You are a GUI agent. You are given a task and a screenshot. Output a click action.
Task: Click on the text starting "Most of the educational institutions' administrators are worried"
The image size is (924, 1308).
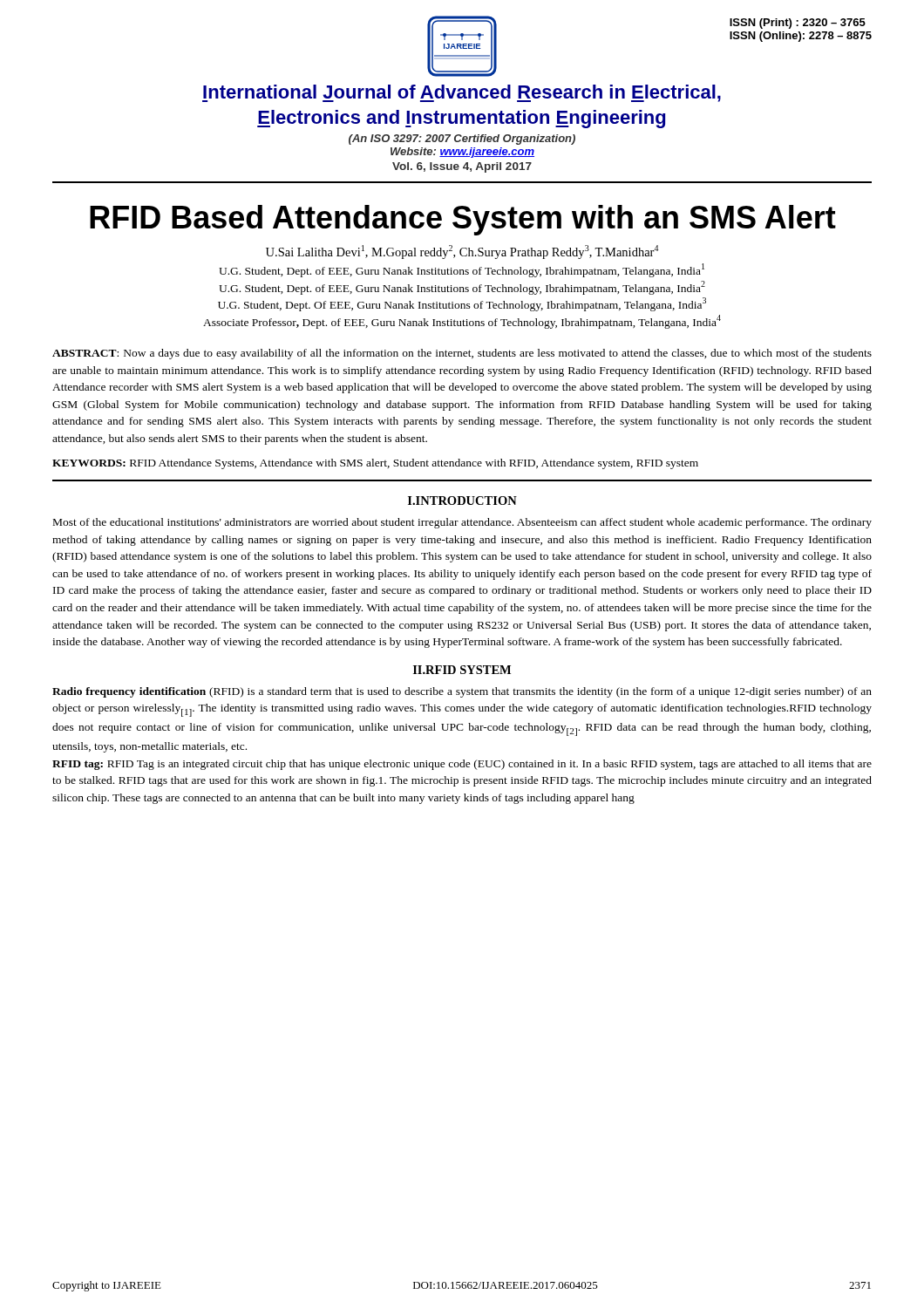pyautogui.click(x=462, y=582)
